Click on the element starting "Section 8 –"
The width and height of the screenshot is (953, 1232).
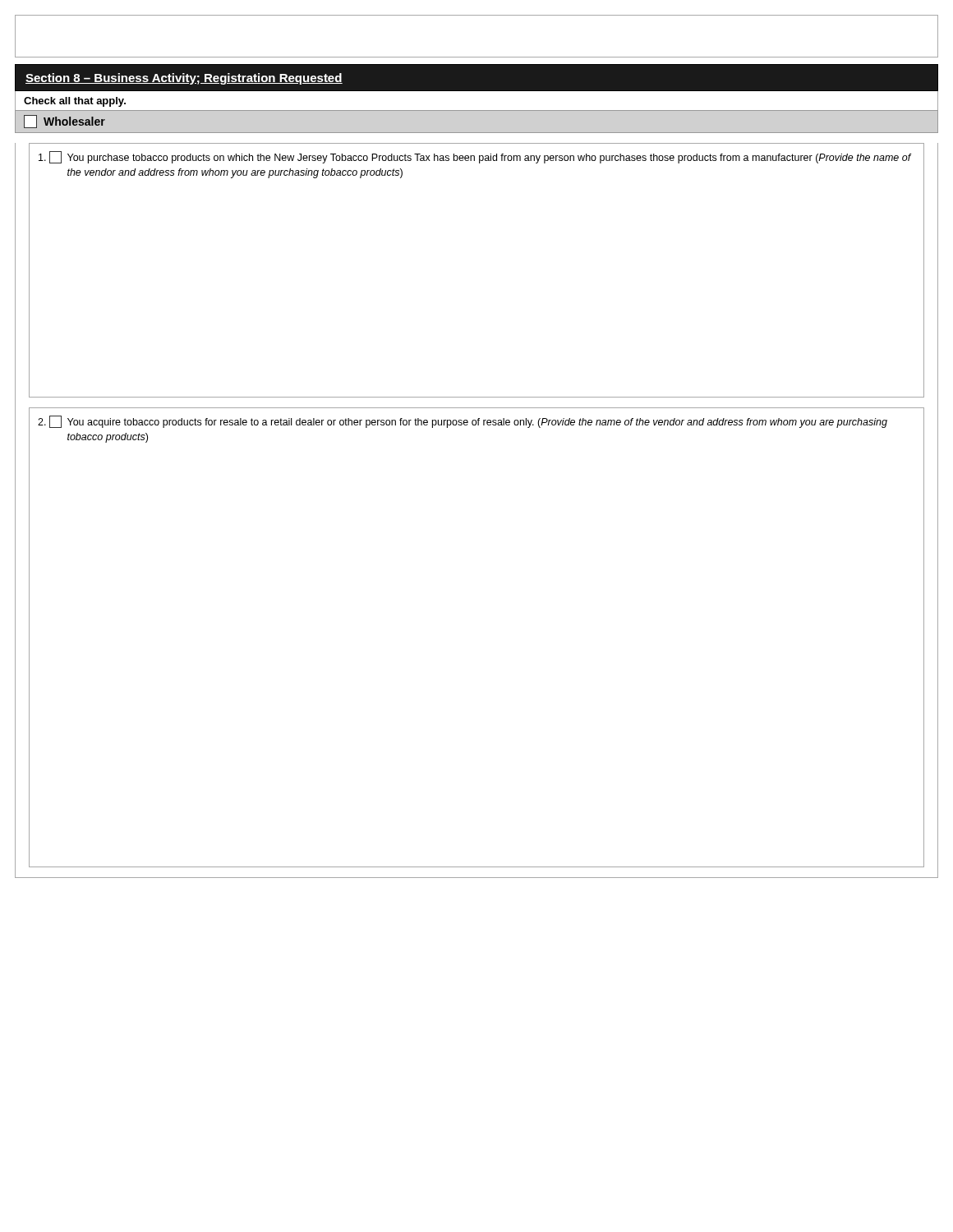pos(184,78)
